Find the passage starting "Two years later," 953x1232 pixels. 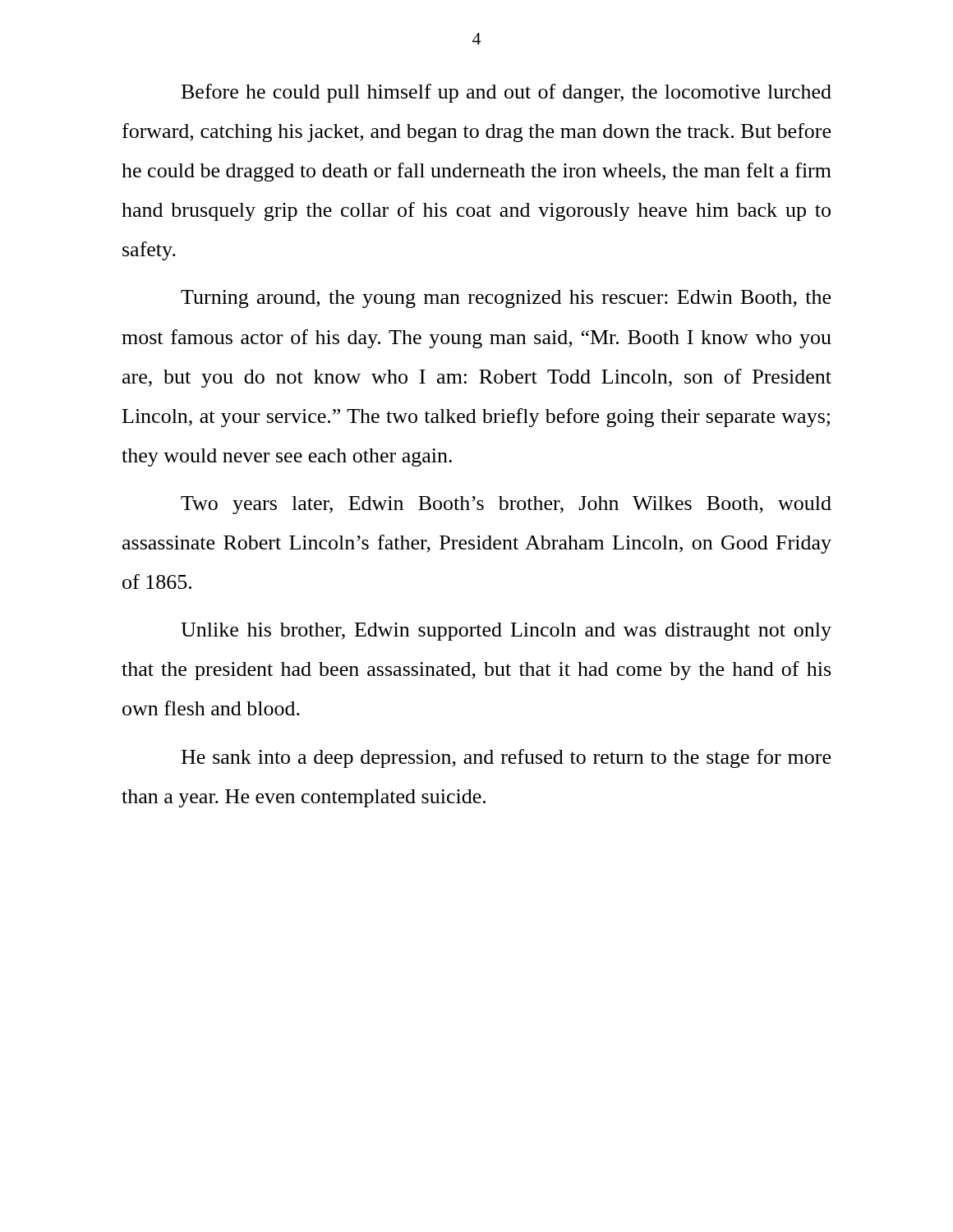pyautogui.click(x=476, y=543)
